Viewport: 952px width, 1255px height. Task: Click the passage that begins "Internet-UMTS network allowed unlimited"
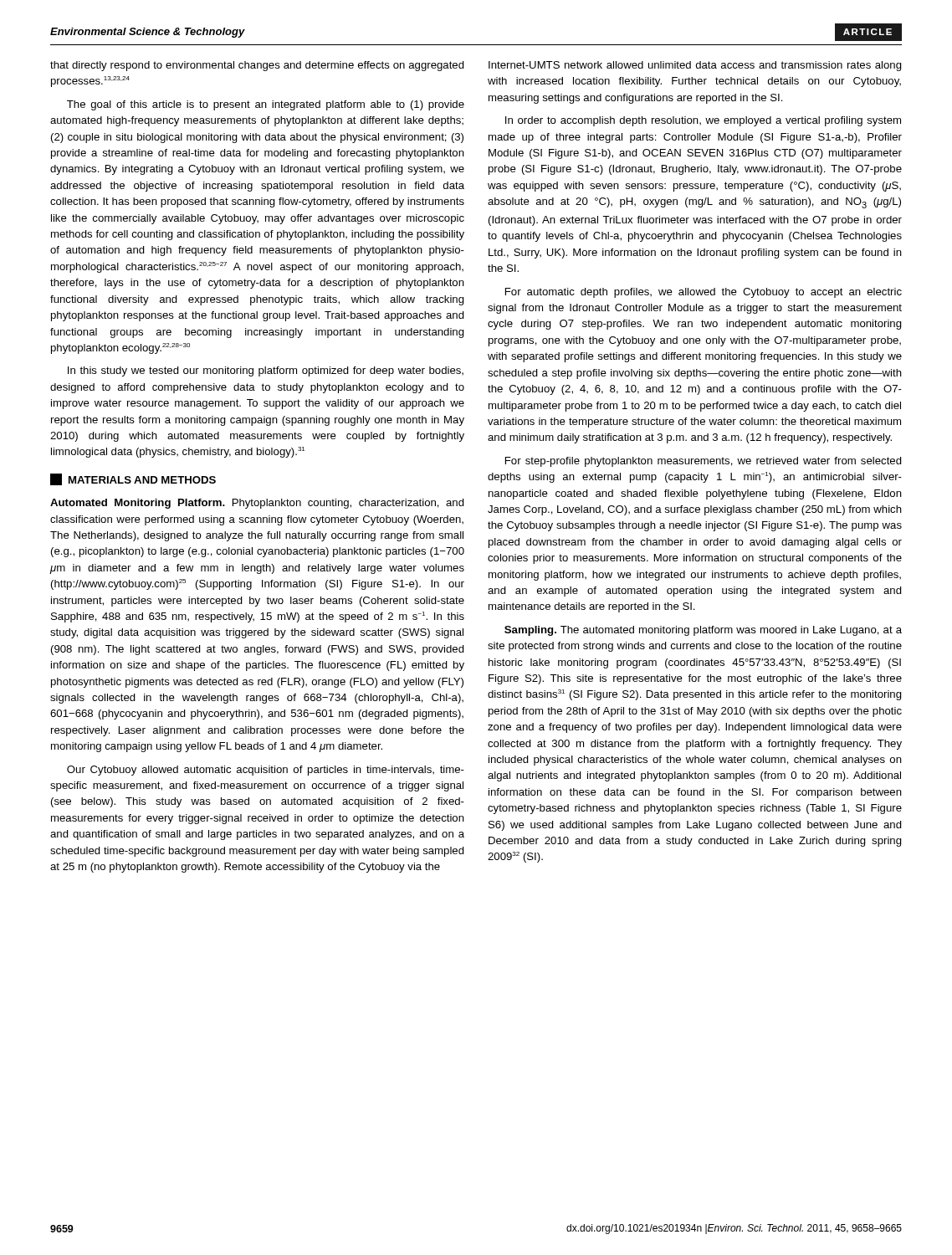695,461
